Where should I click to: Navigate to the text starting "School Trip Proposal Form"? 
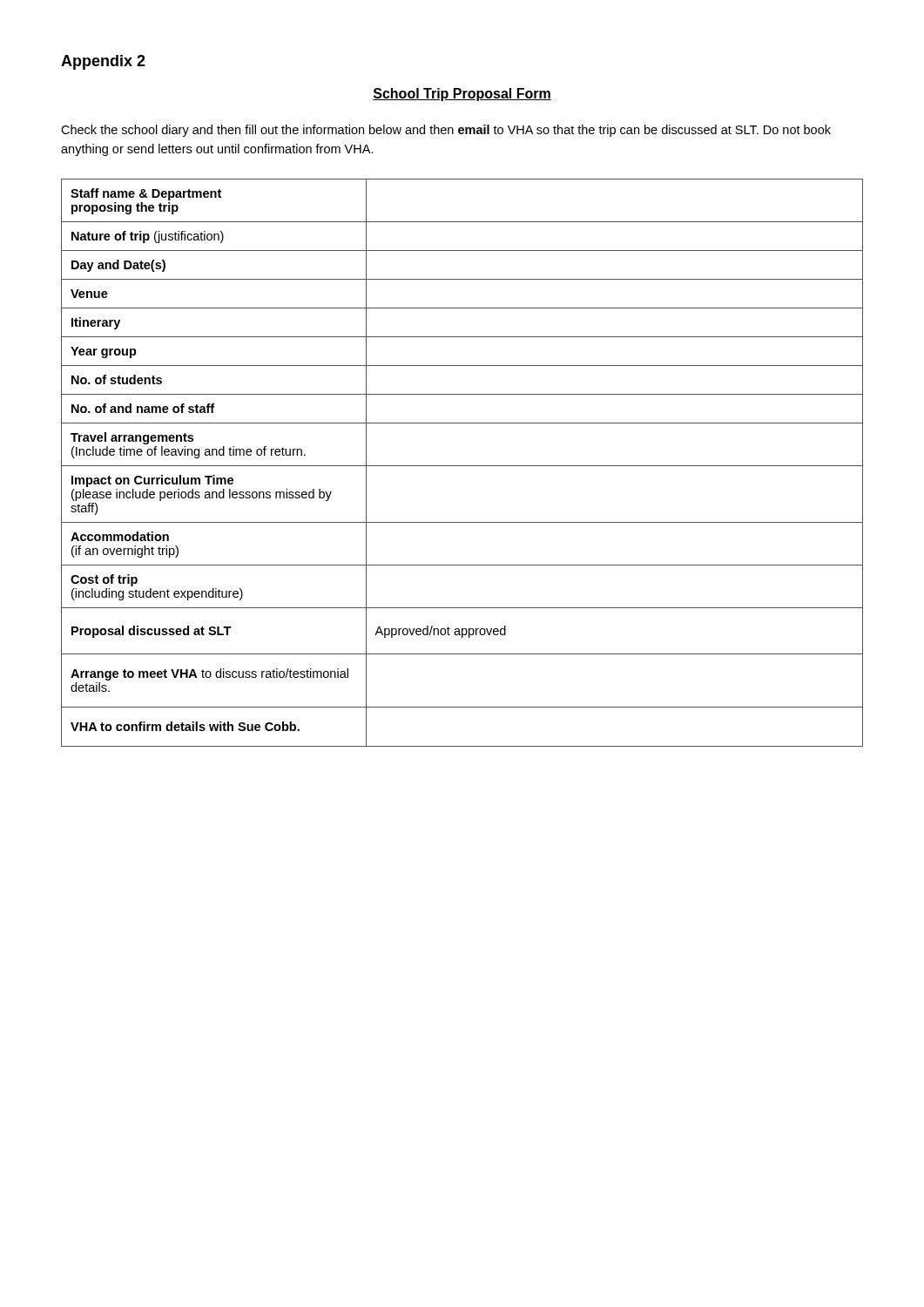pos(462,94)
